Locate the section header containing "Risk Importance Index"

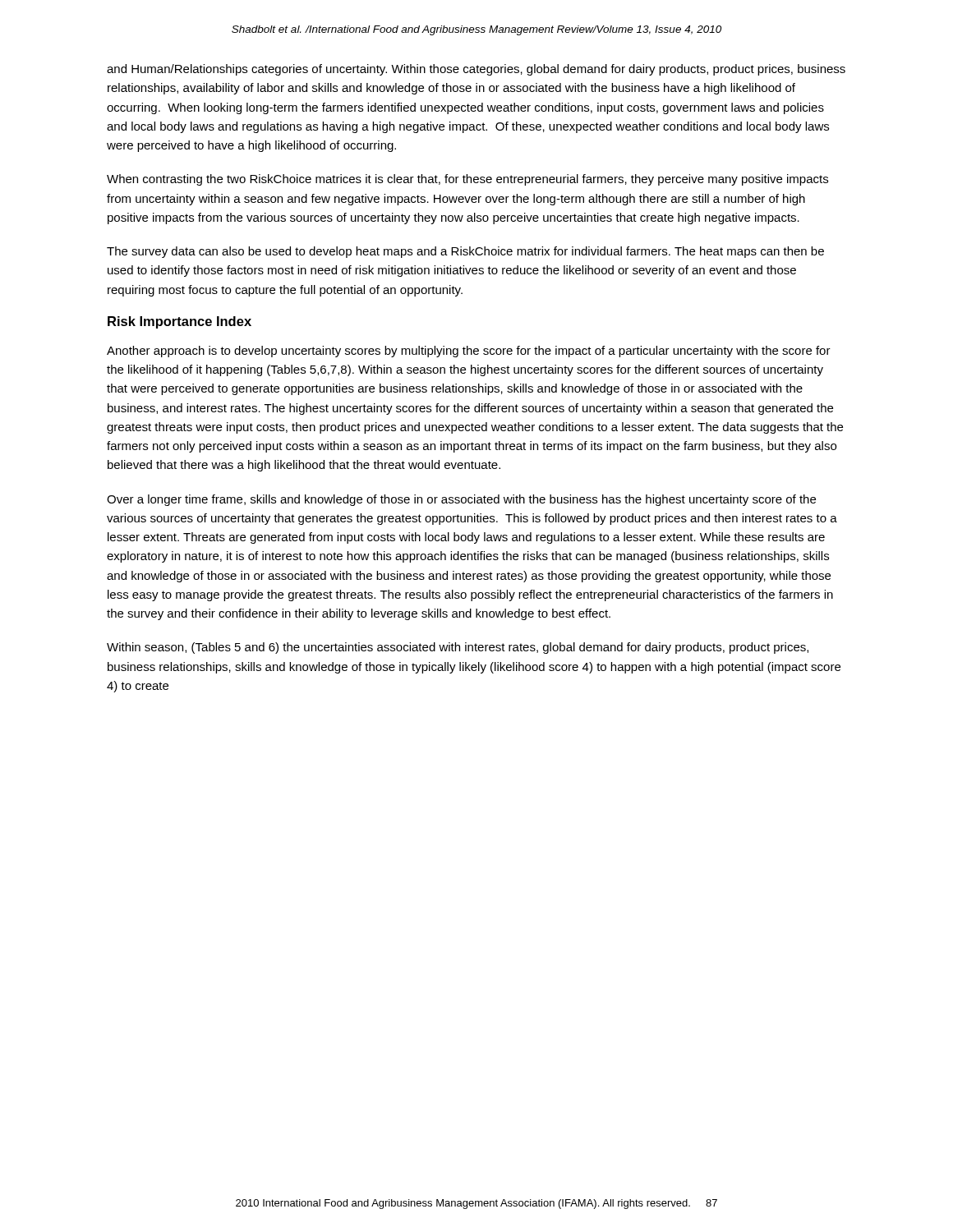[x=179, y=321]
